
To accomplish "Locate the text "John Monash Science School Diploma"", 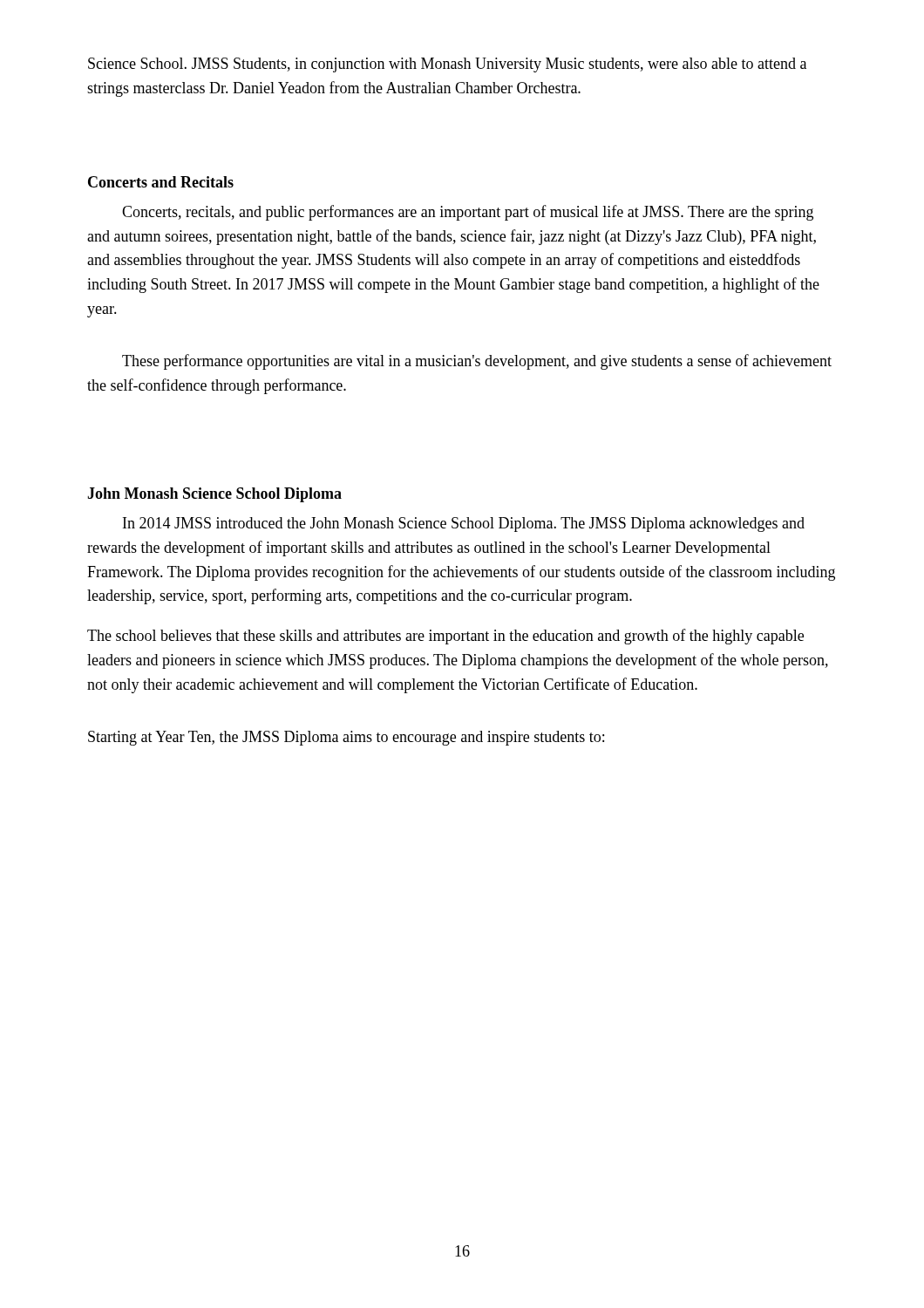I will (x=214, y=493).
